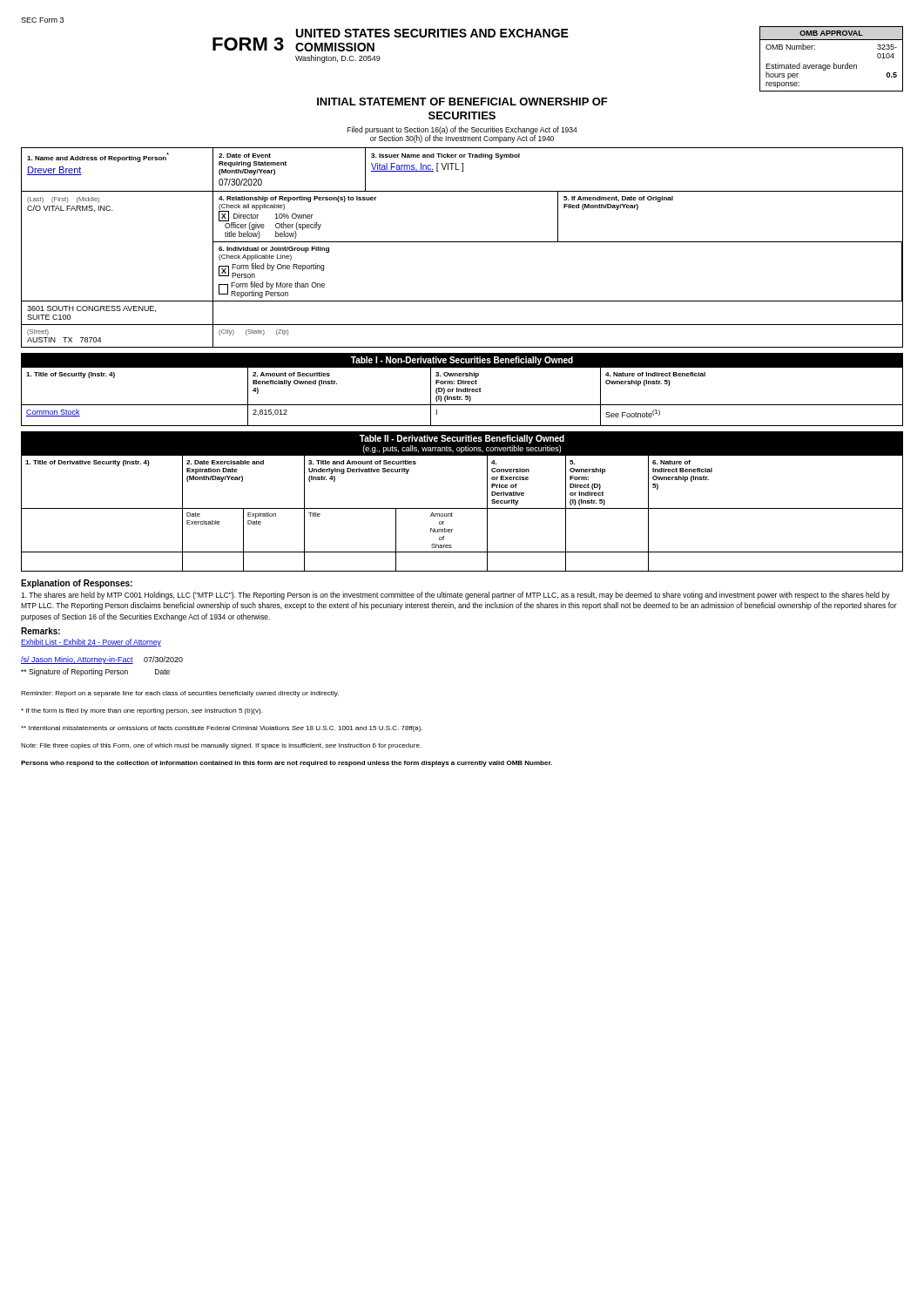Select the text block starting "Table II - Derivative"

(462, 444)
